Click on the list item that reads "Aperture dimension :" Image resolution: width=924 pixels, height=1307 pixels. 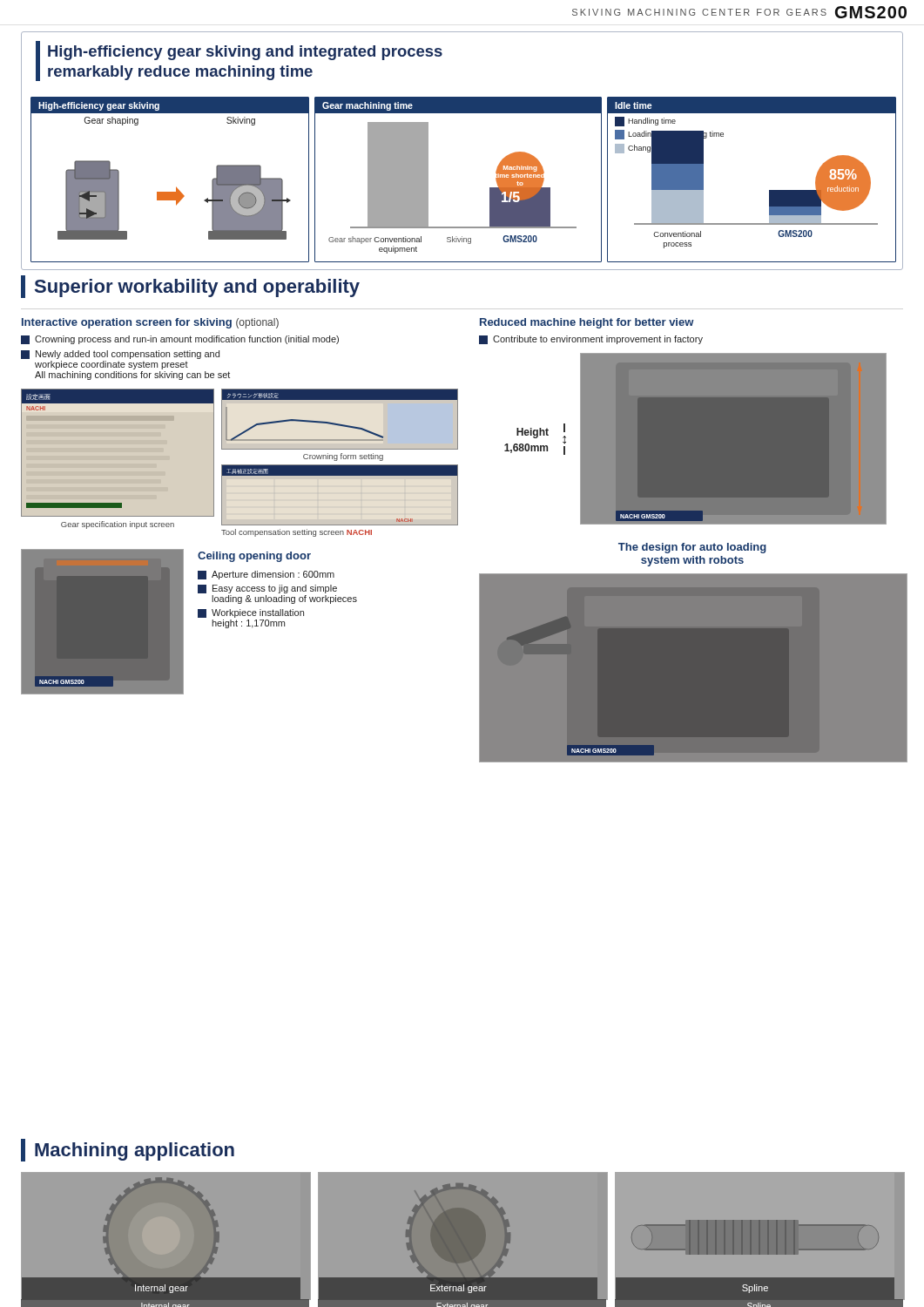pyautogui.click(x=266, y=574)
